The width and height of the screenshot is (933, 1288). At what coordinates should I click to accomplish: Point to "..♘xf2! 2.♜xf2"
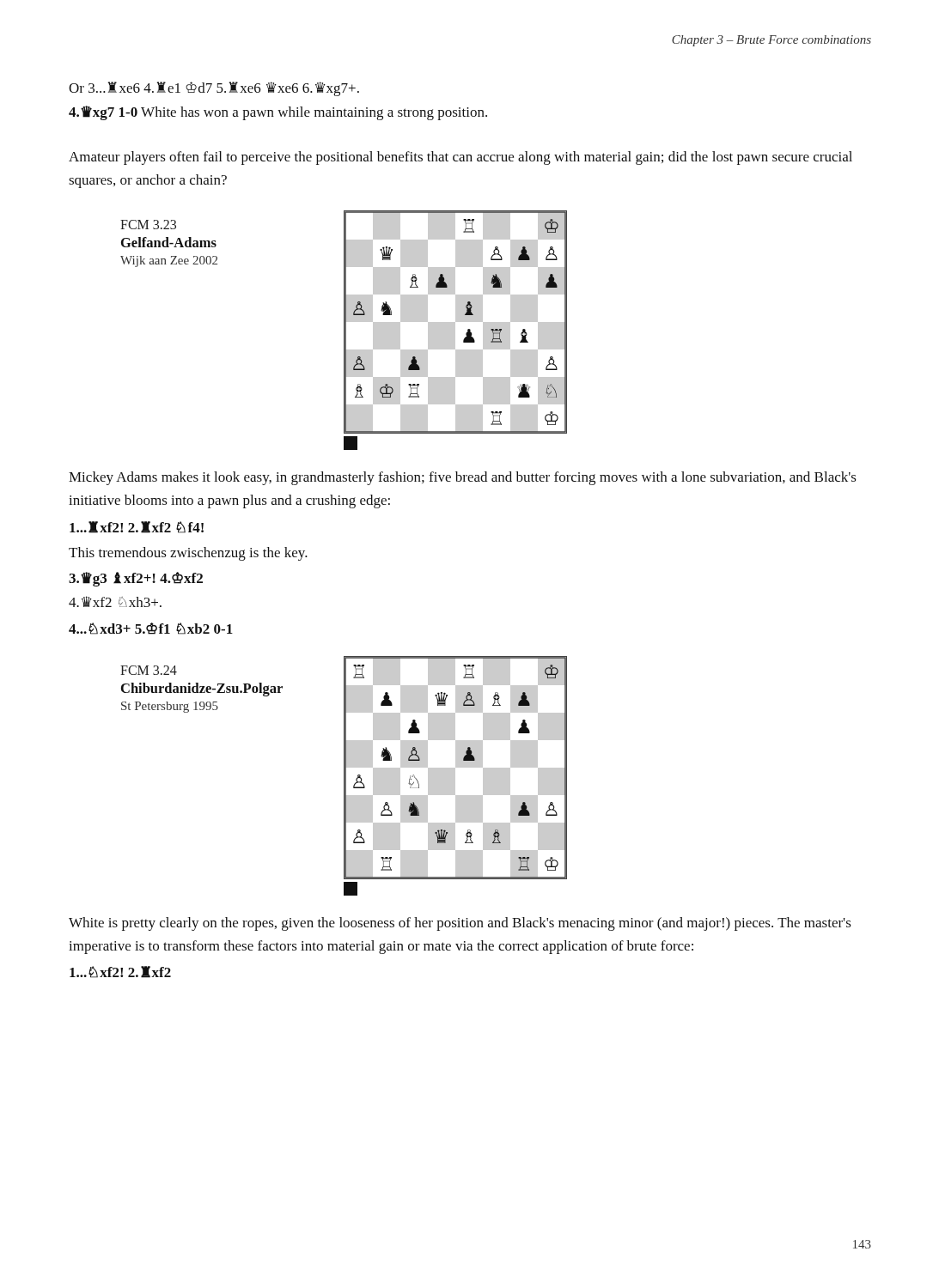120,972
